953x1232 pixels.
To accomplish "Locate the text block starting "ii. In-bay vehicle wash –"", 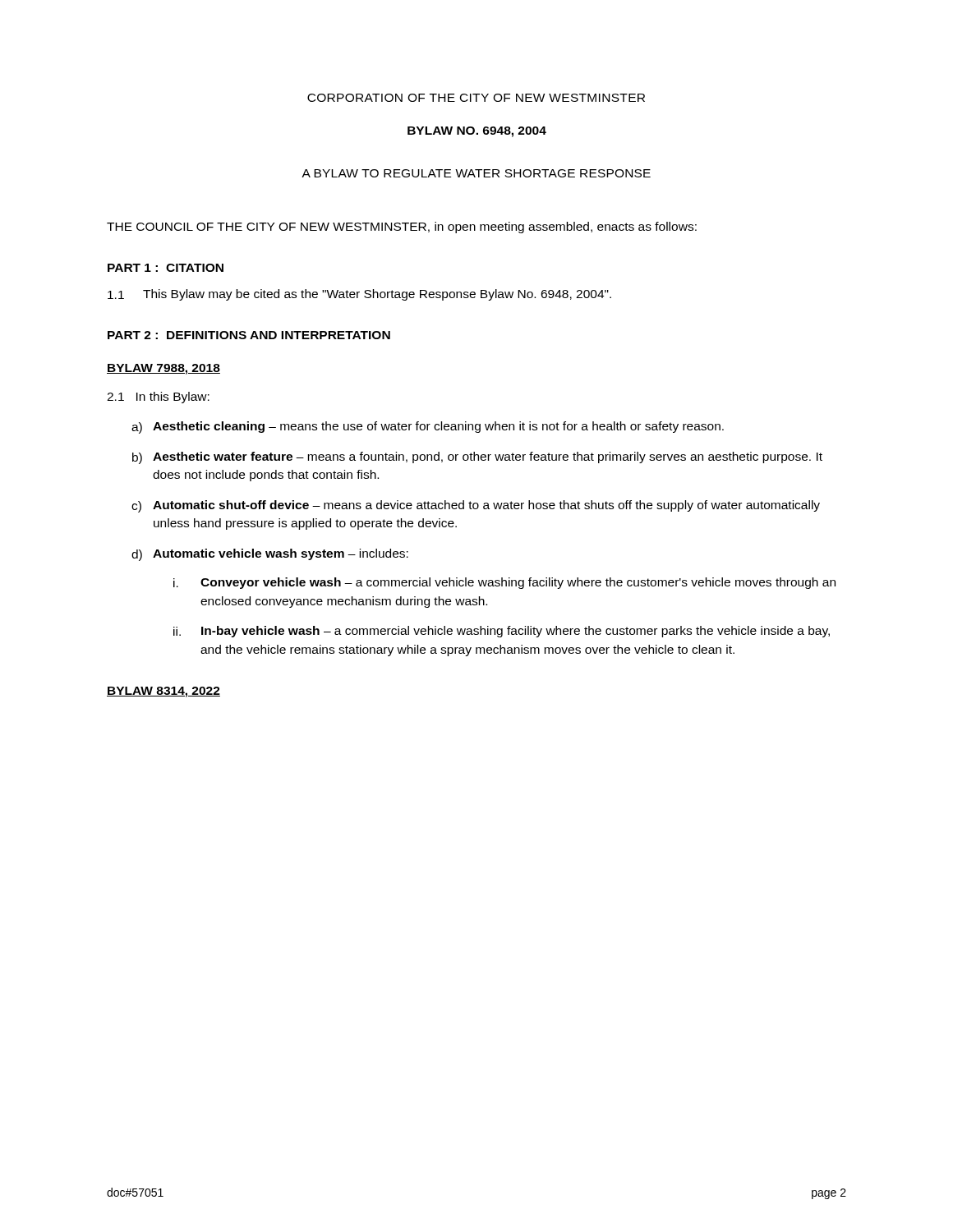I will [509, 640].
